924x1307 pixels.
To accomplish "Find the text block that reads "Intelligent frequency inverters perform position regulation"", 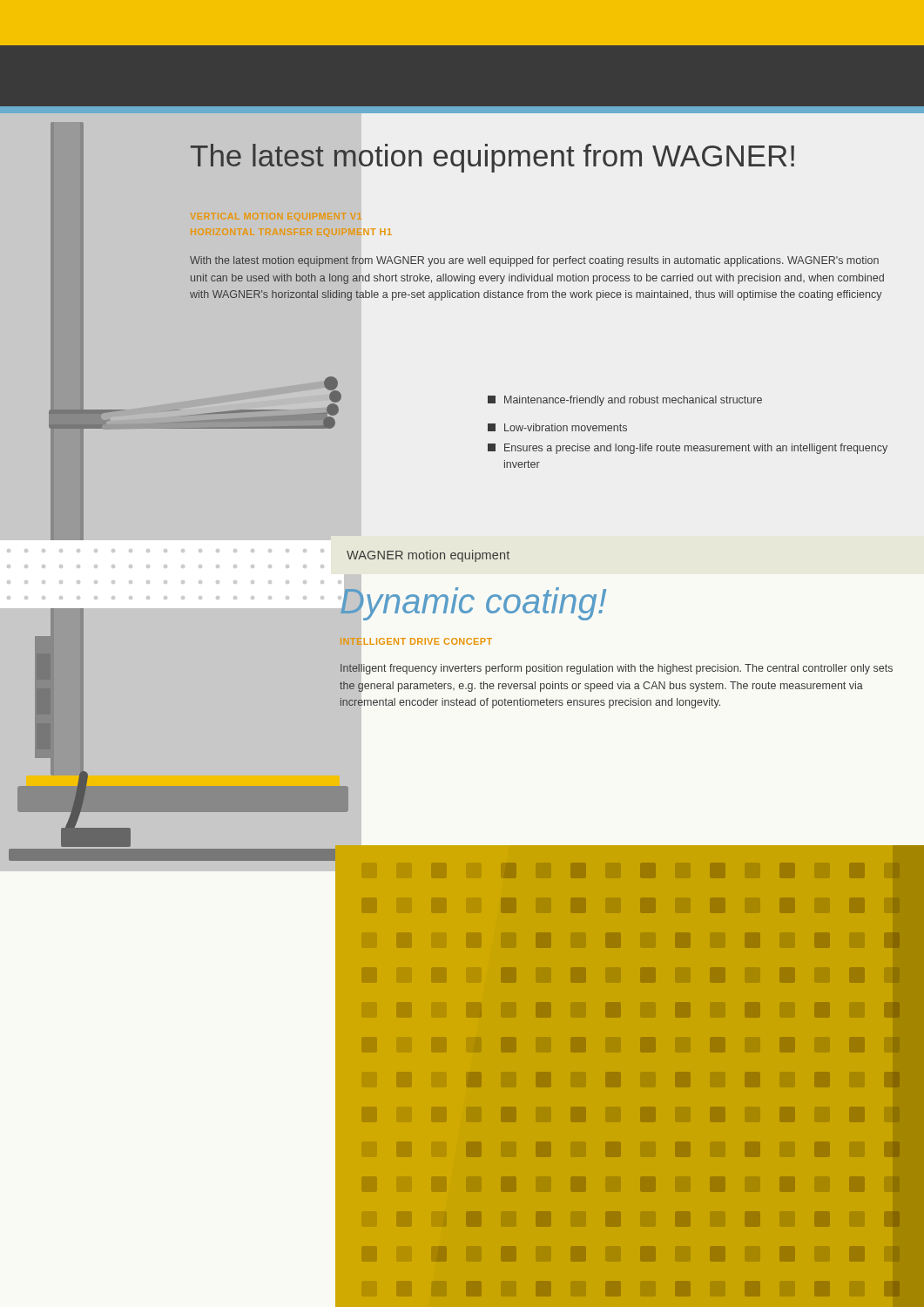I will (x=616, y=685).
